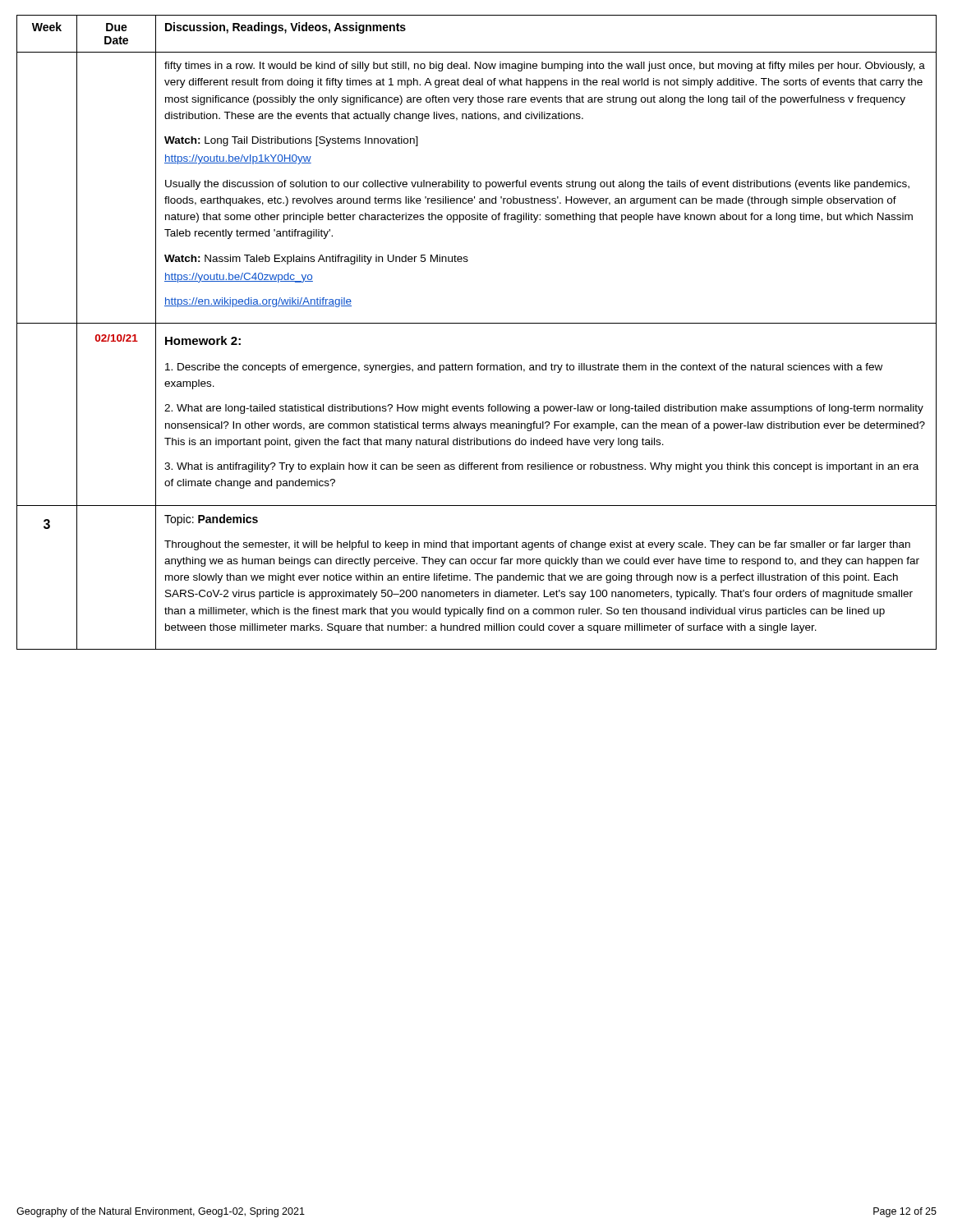Locate the list item that reads "3. What is antifragility?"
Viewport: 953px width, 1232px height.
pyautogui.click(x=546, y=475)
